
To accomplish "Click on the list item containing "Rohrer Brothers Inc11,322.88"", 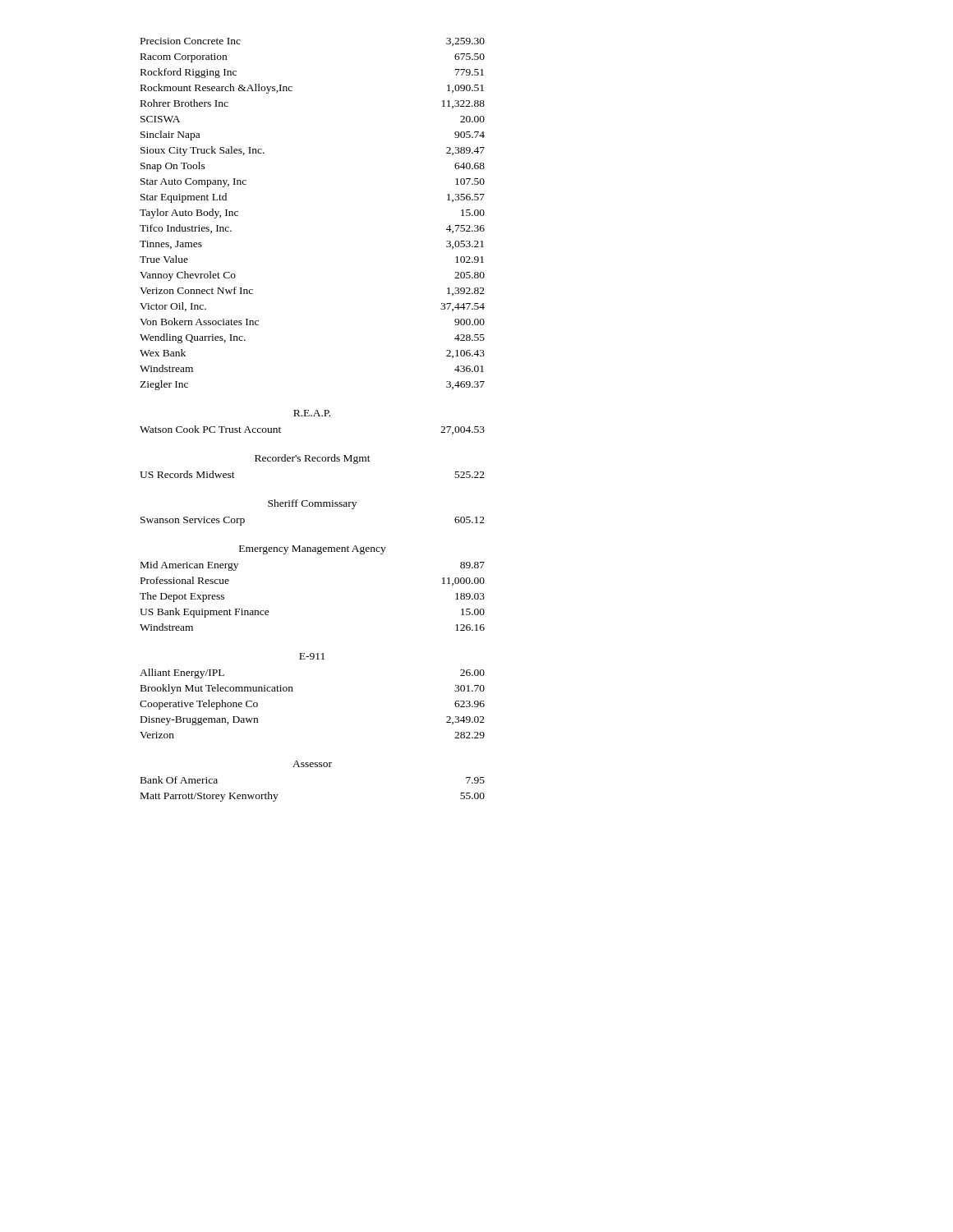I will click(182, 104).
